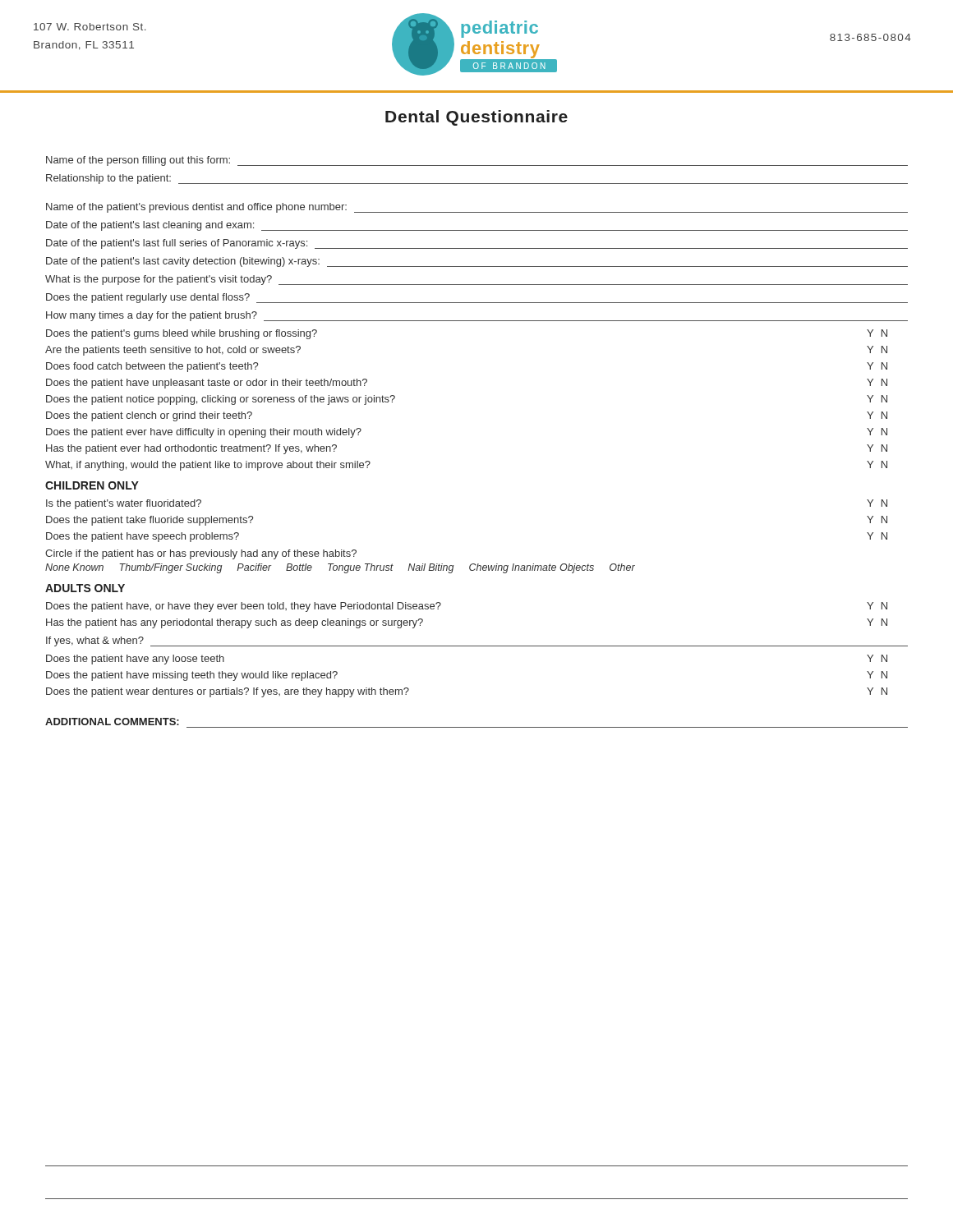Locate the text block with the text "Does the patient wear dentures or partials?"
This screenshot has width=953, height=1232.
click(226, 692)
